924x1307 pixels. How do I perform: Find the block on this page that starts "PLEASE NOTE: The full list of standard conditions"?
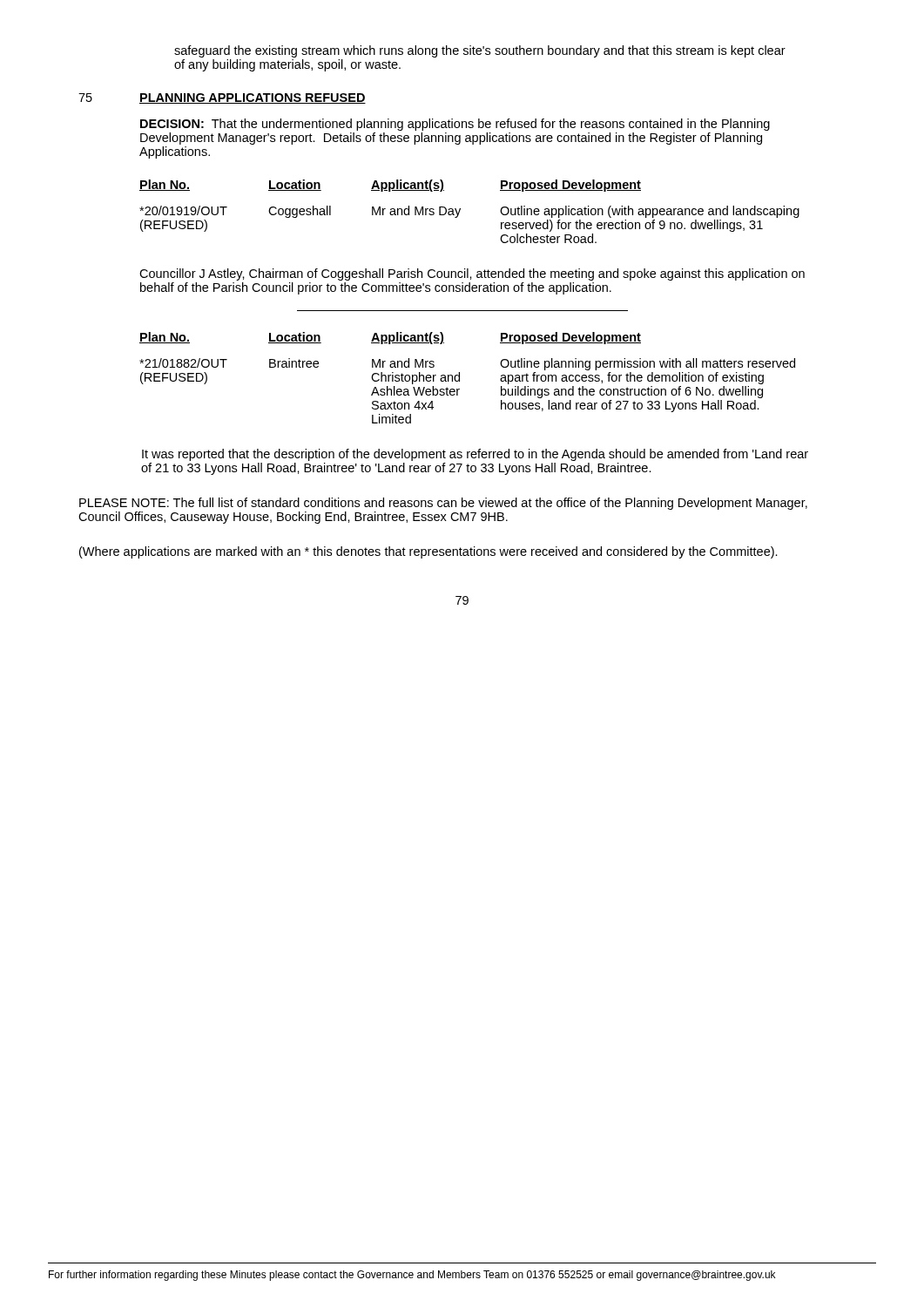click(x=443, y=510)
